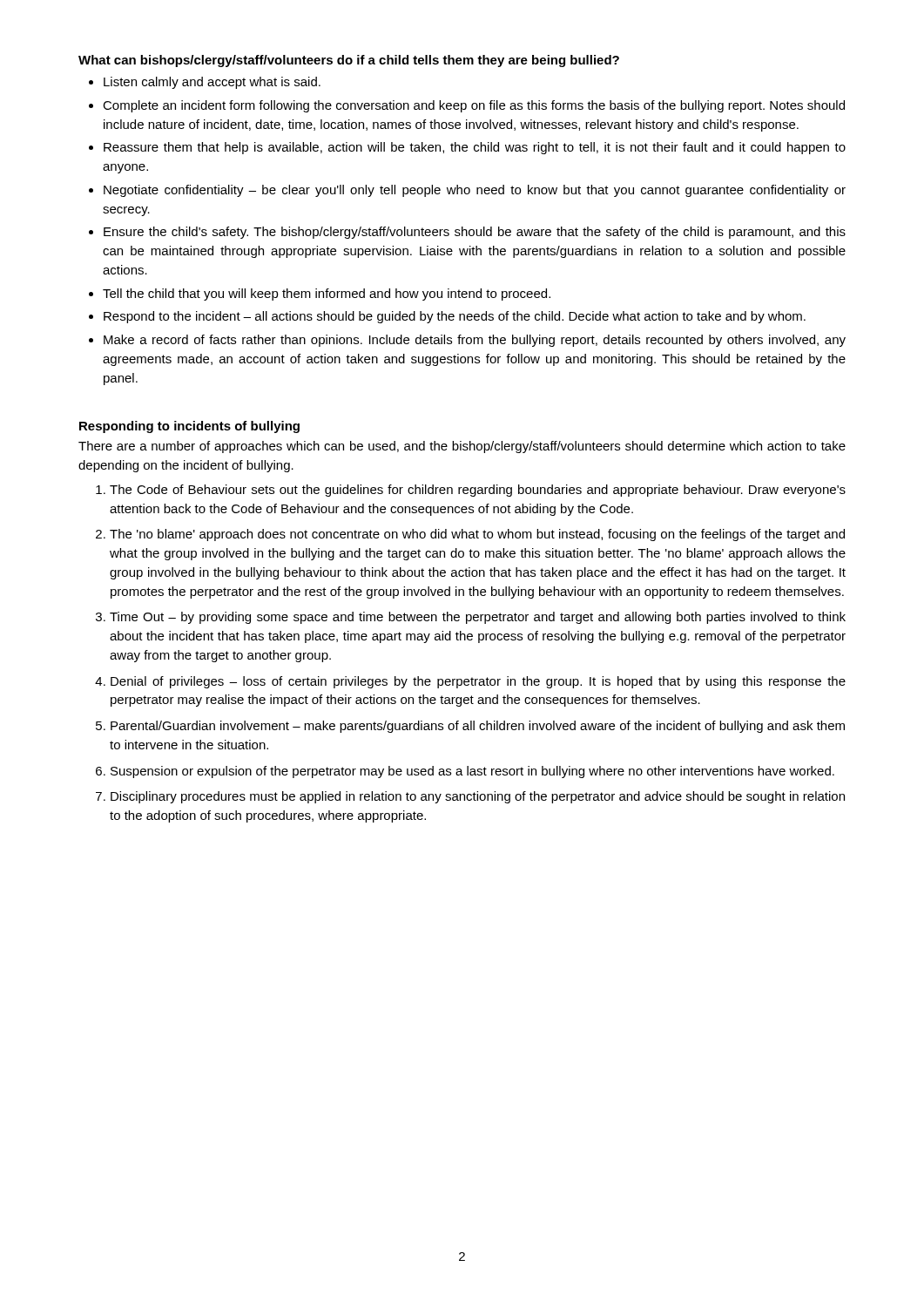This screenshot has width=924, height=1307.
Task: Click the passage that begins "Respond to the"
Action: coord(462,316)
